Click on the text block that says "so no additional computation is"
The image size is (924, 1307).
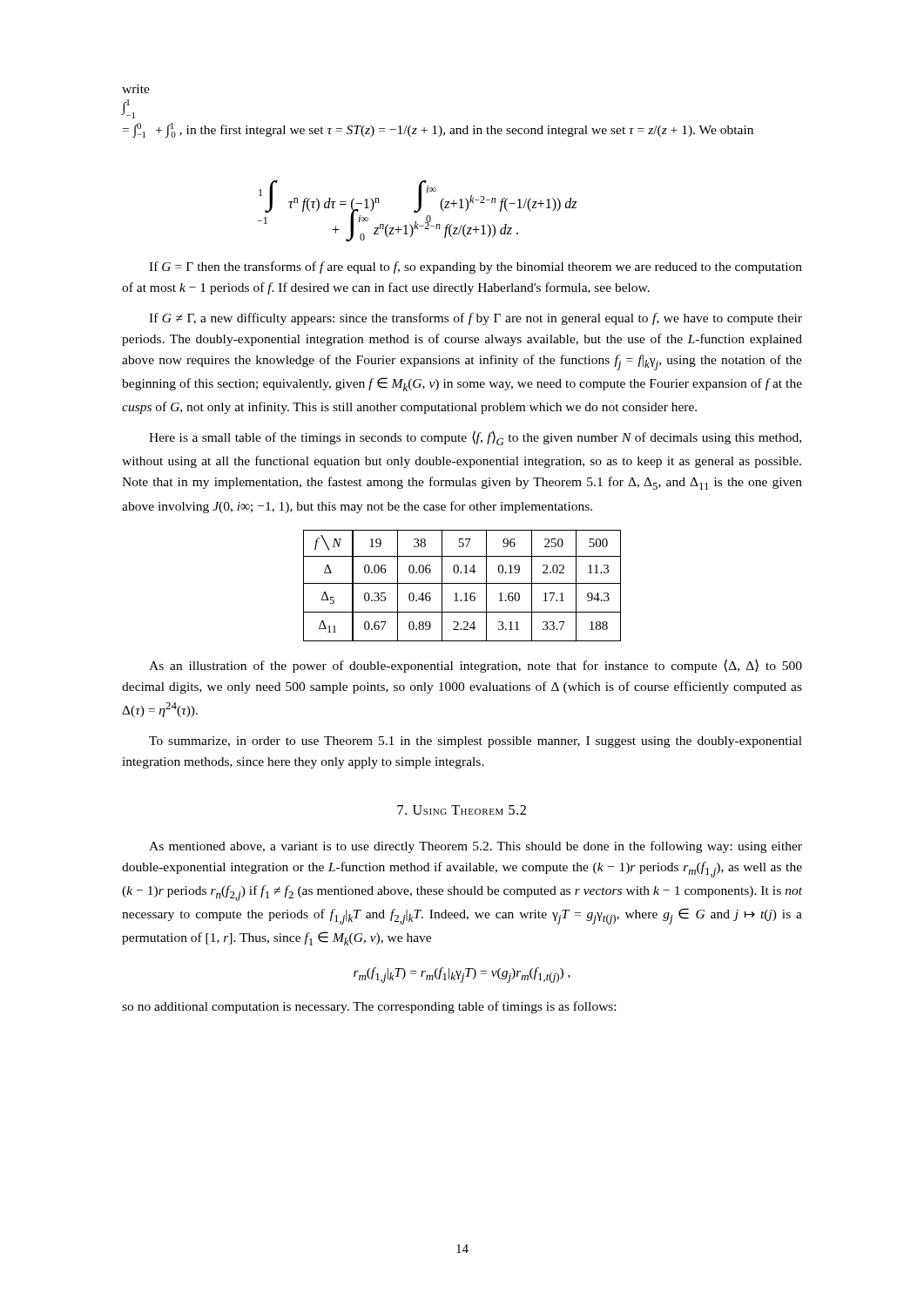(370, 1006)
